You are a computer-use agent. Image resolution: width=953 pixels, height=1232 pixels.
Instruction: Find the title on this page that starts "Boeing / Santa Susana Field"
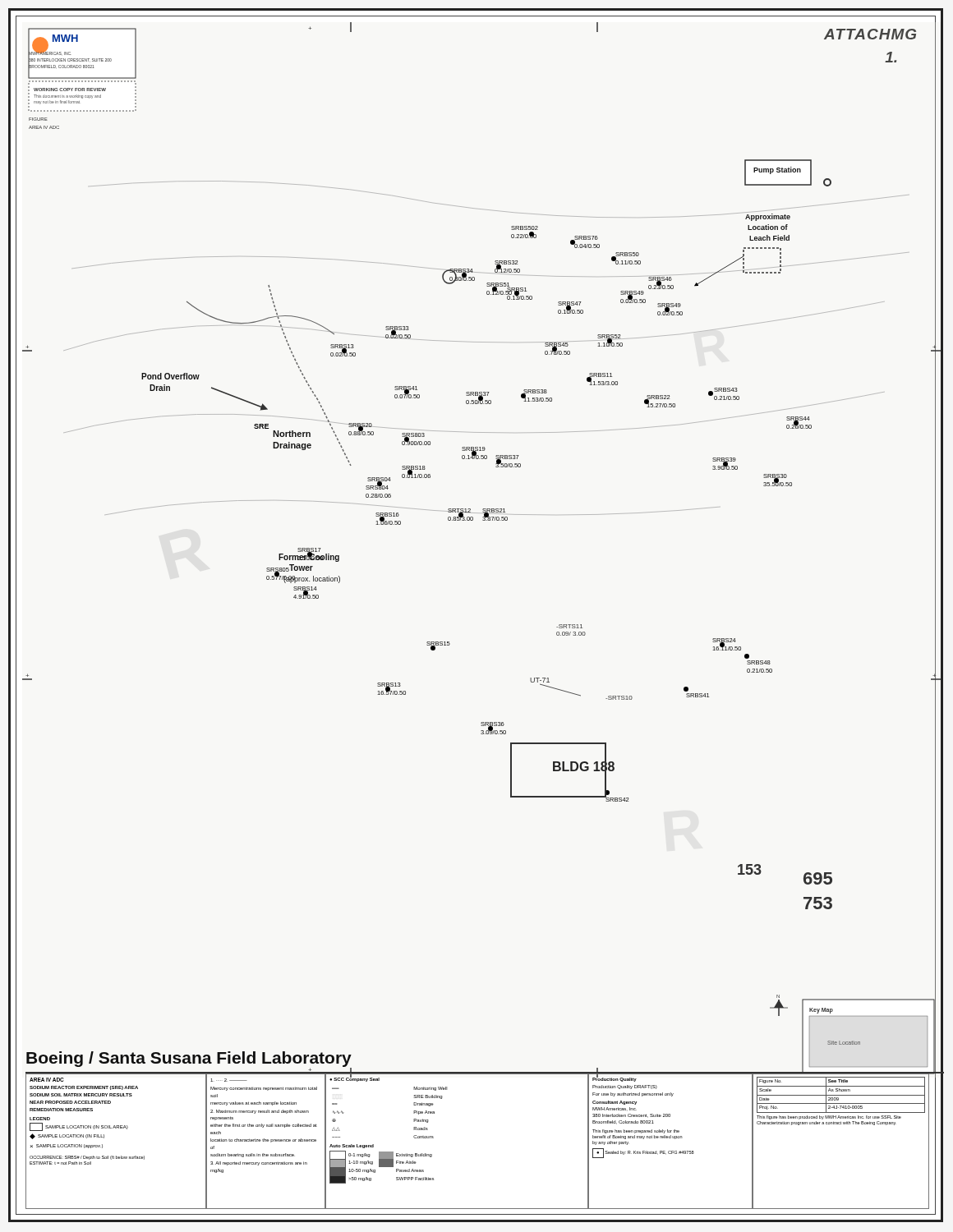click(x=188, y=1057)
